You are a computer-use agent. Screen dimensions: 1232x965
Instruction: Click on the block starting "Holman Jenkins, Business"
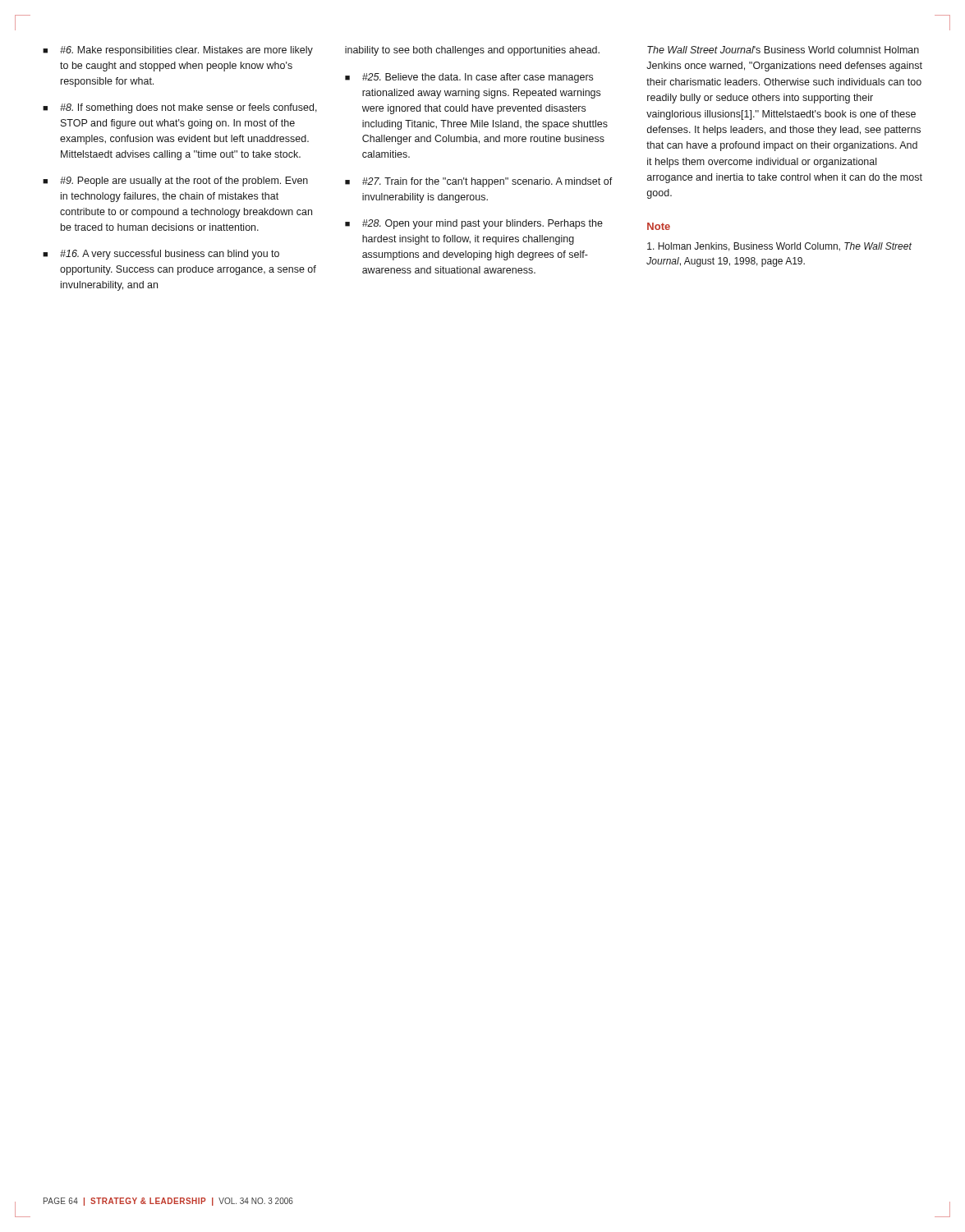pyautogui.click(x=779, y=254)
